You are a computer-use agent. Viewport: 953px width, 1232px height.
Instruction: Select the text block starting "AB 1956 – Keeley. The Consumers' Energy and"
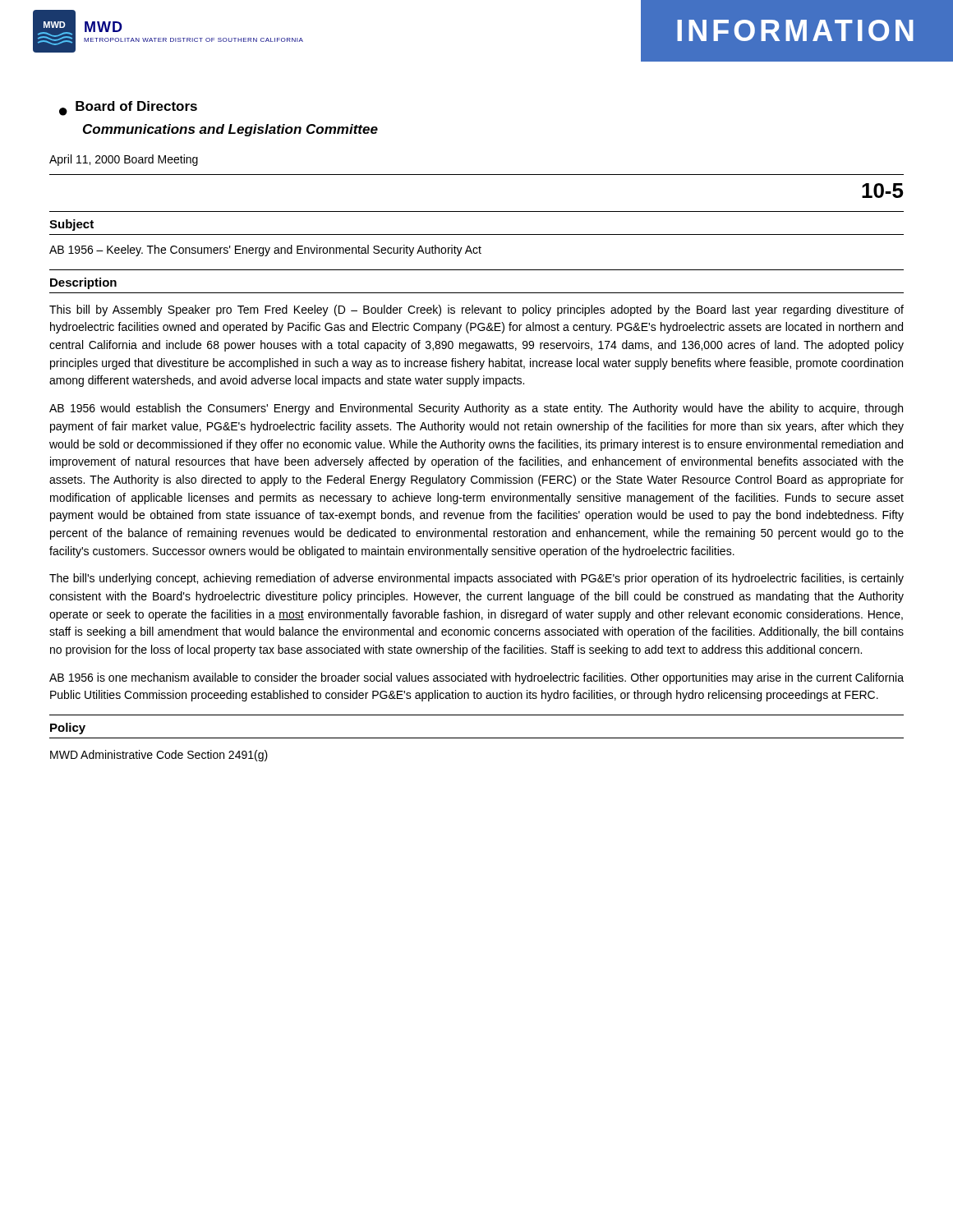pyautogui.click(x=265, y=250)
